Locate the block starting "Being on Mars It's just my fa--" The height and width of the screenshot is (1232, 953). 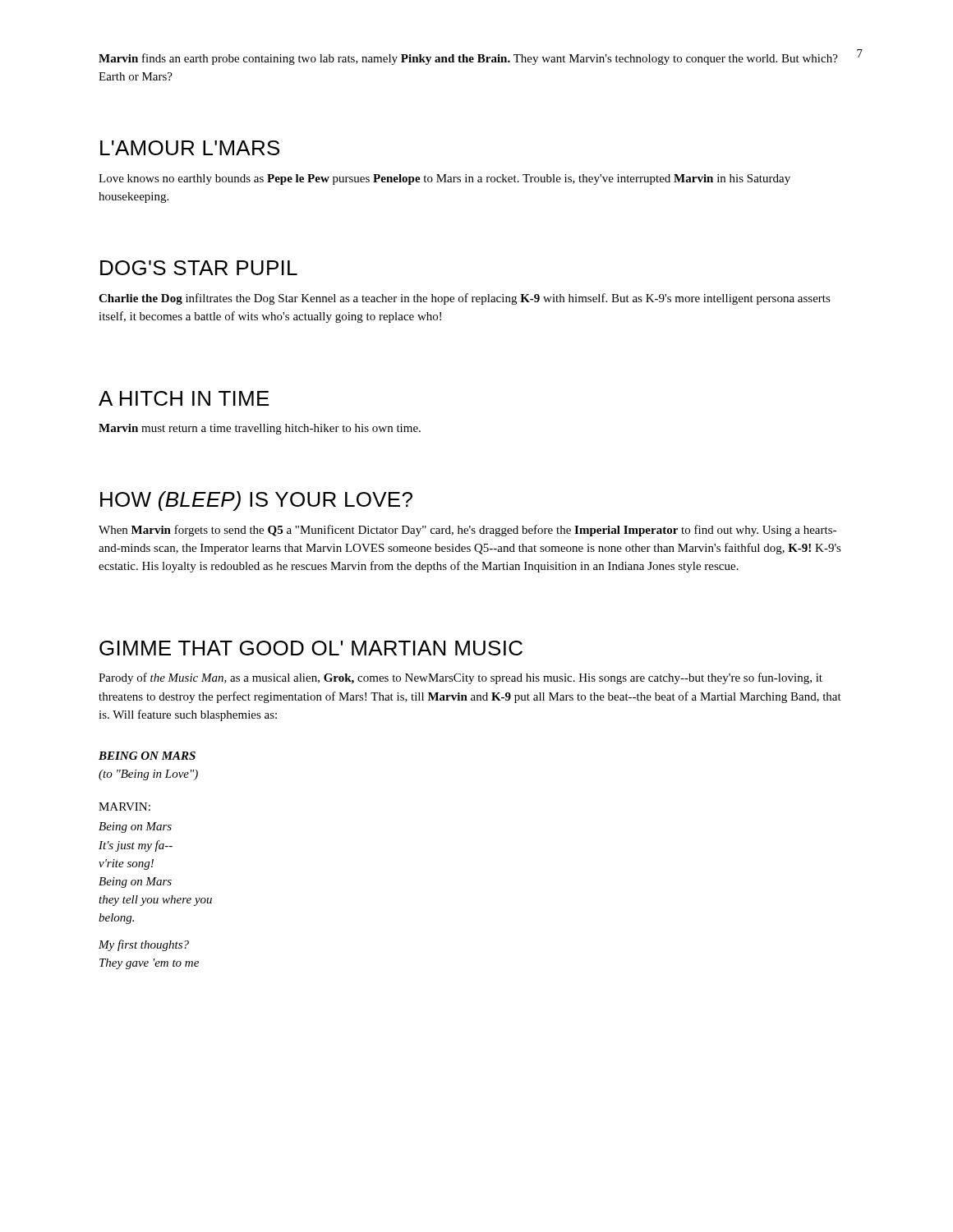[155, 872]
